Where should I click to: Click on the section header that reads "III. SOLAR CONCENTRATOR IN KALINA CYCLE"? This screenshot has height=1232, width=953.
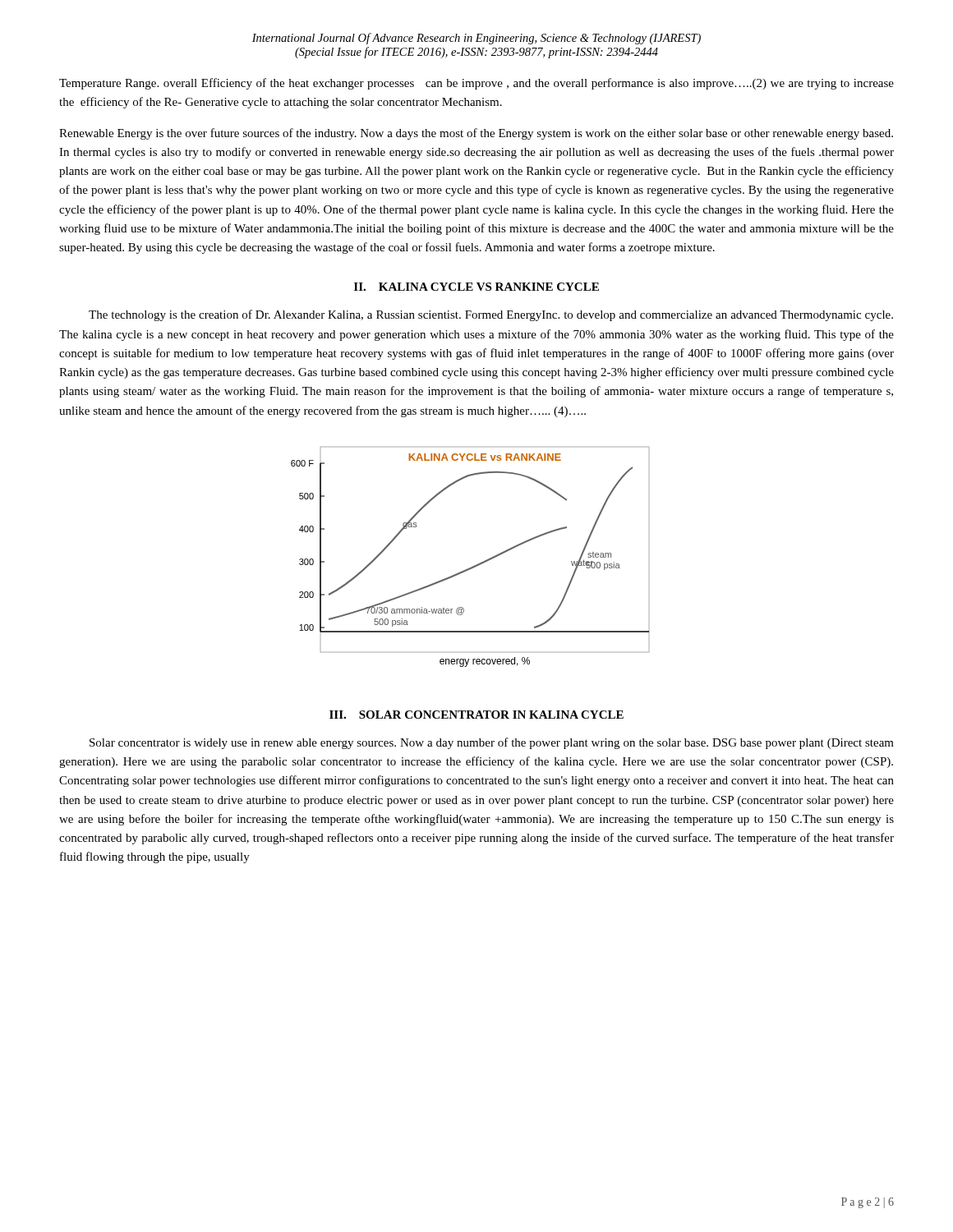click(476, 714)
